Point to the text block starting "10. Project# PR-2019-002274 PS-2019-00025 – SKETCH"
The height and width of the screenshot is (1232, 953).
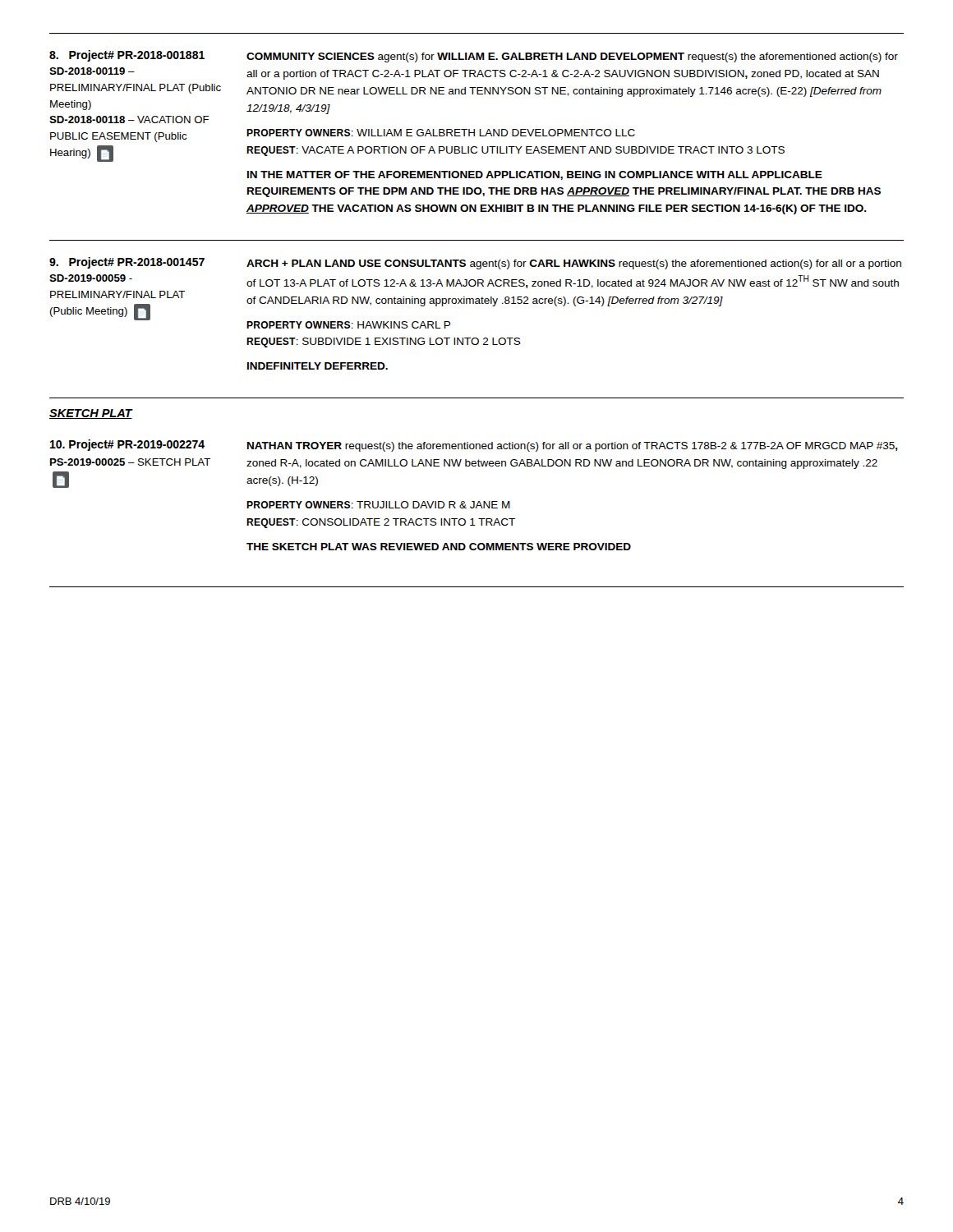pyautogui.click(x=476, y=501)
